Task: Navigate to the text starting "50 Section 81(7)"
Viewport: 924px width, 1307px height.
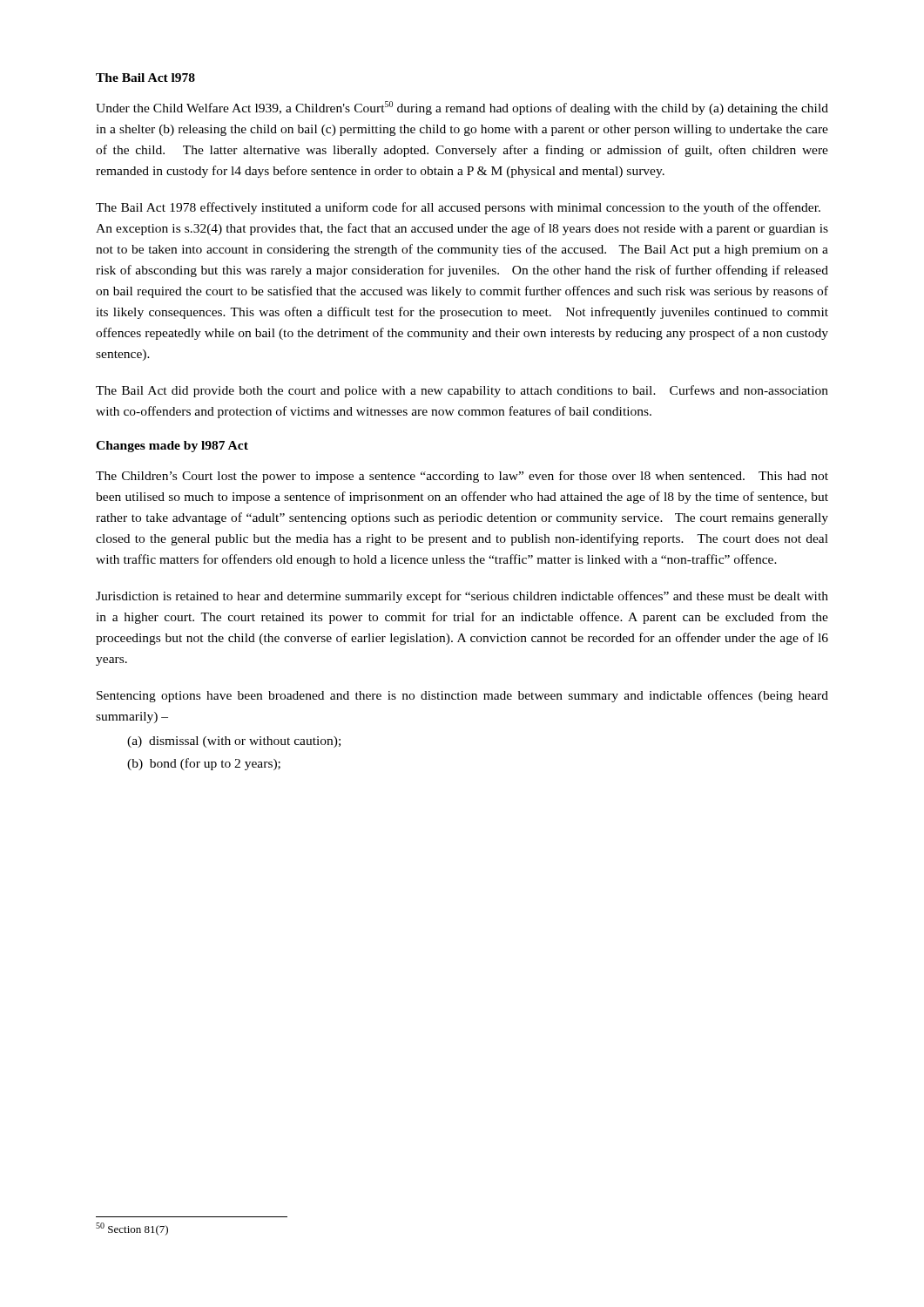Action: click(132, 1228)
